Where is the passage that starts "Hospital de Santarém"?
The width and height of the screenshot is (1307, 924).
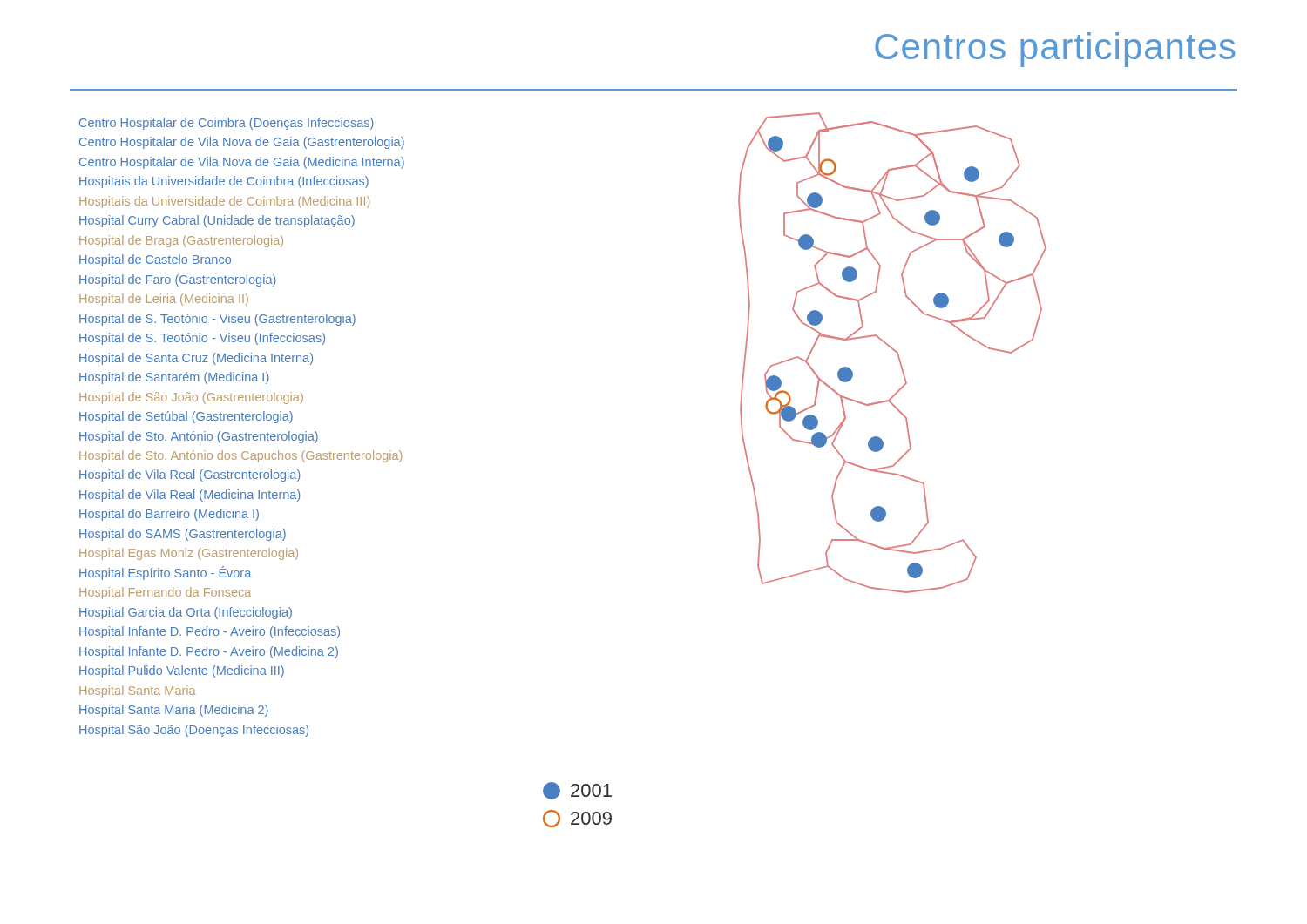point(174,377)
